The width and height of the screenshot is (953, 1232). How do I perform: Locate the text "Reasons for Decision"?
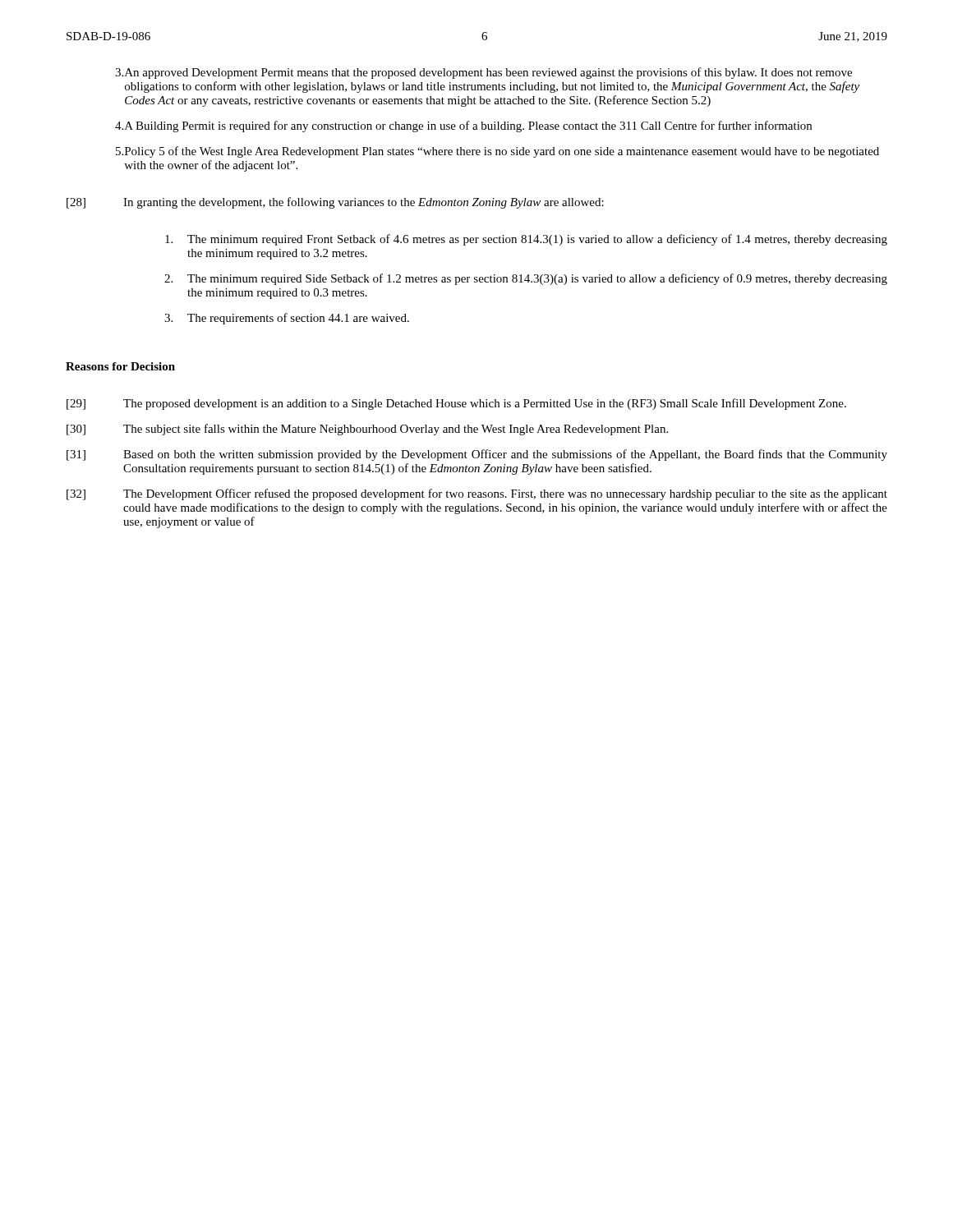pos(120,366)
